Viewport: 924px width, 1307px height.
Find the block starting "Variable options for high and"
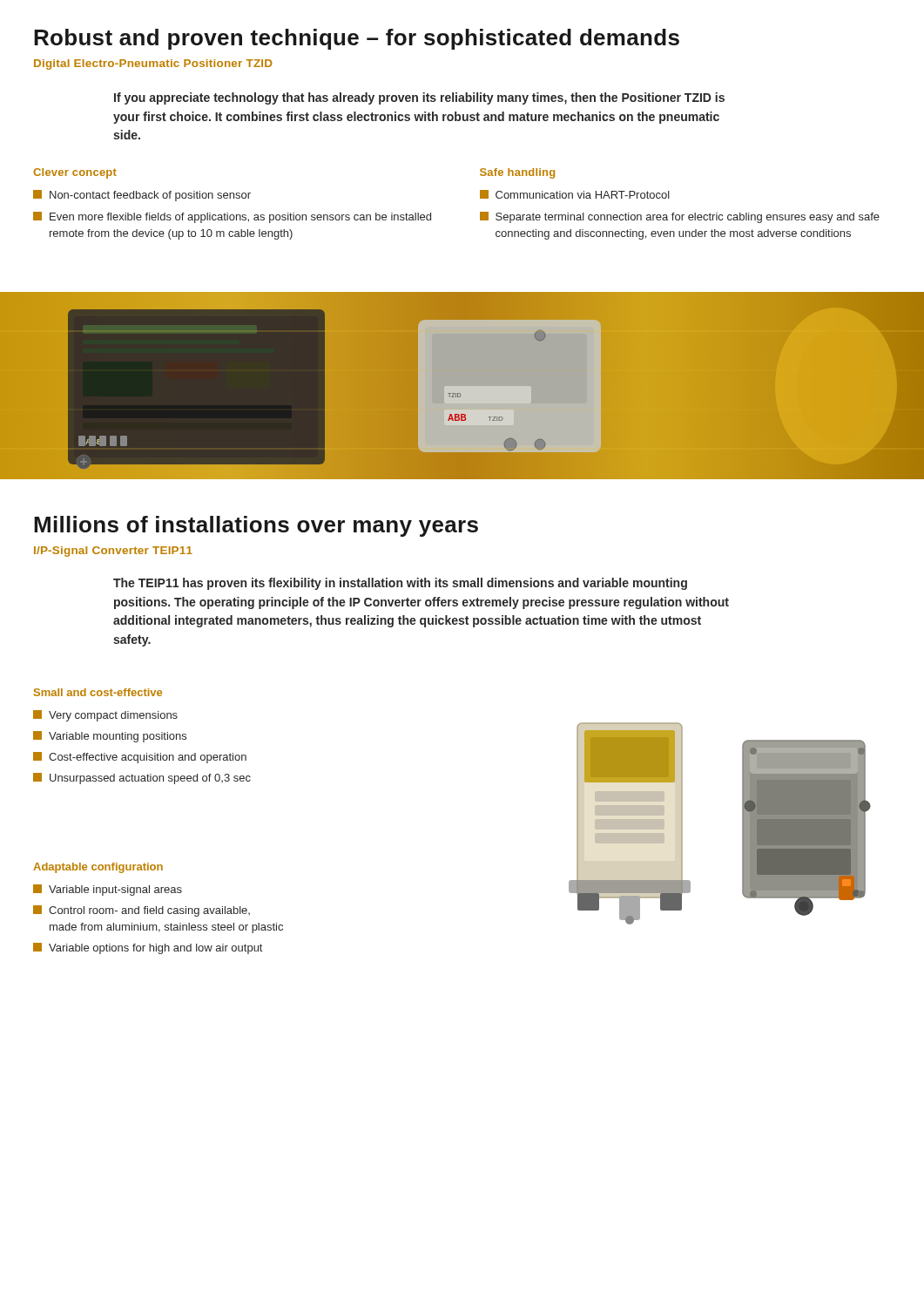(148, 947)
